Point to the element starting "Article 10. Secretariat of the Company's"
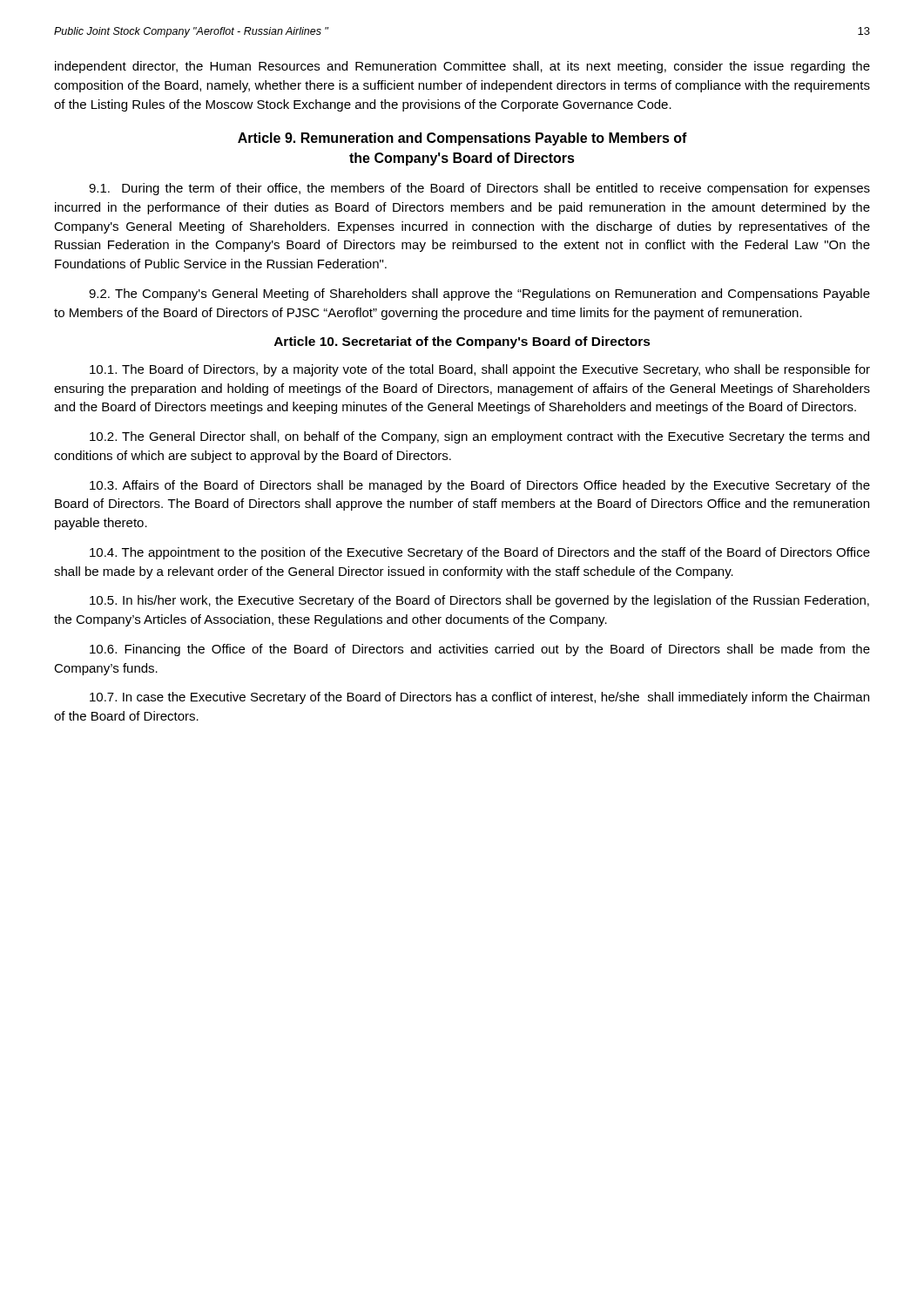The height and width of the screenshot is (1307, 924). 462,341
